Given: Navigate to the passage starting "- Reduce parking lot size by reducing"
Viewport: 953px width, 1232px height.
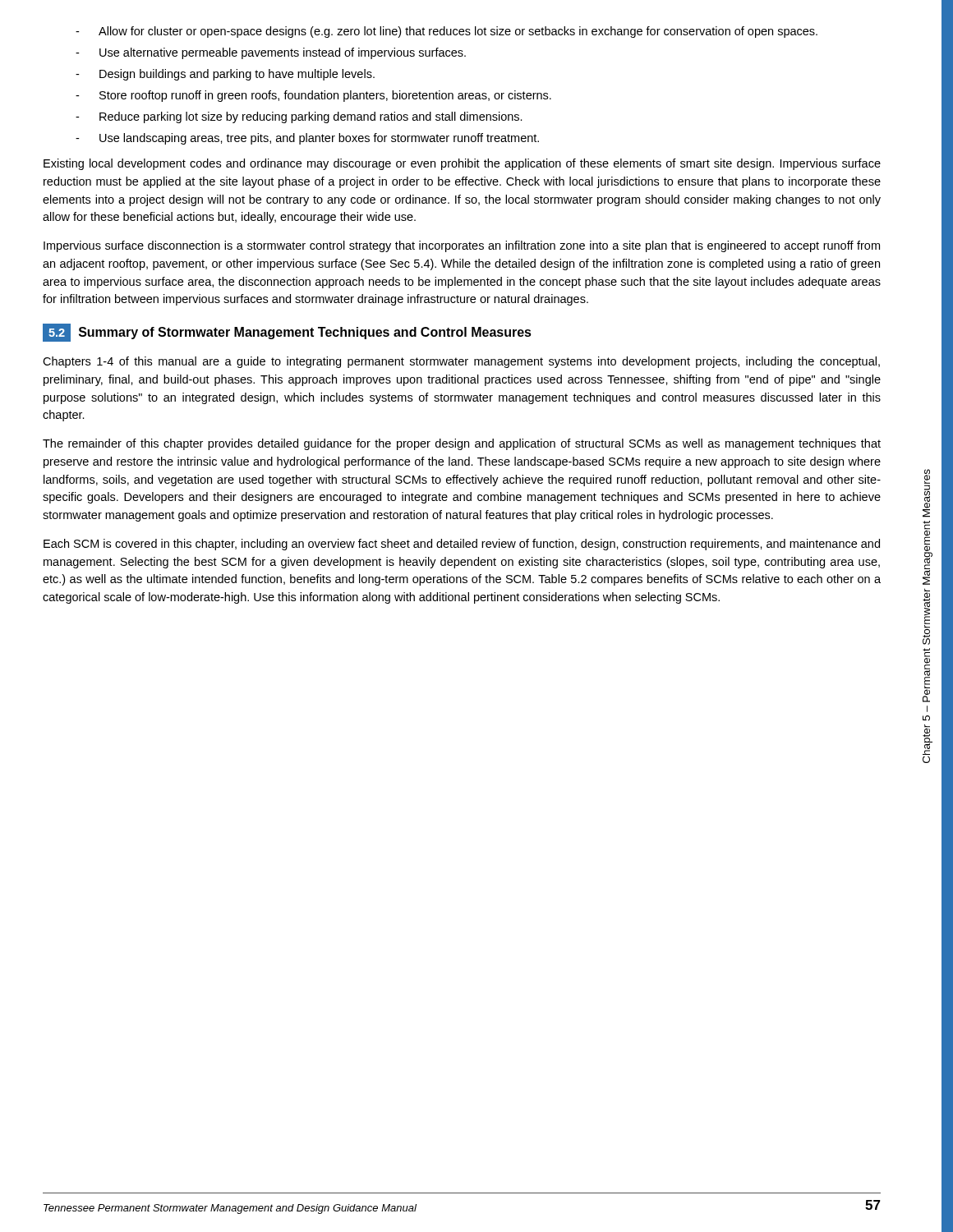Looking at the screenshot, I should click(462, 117).
